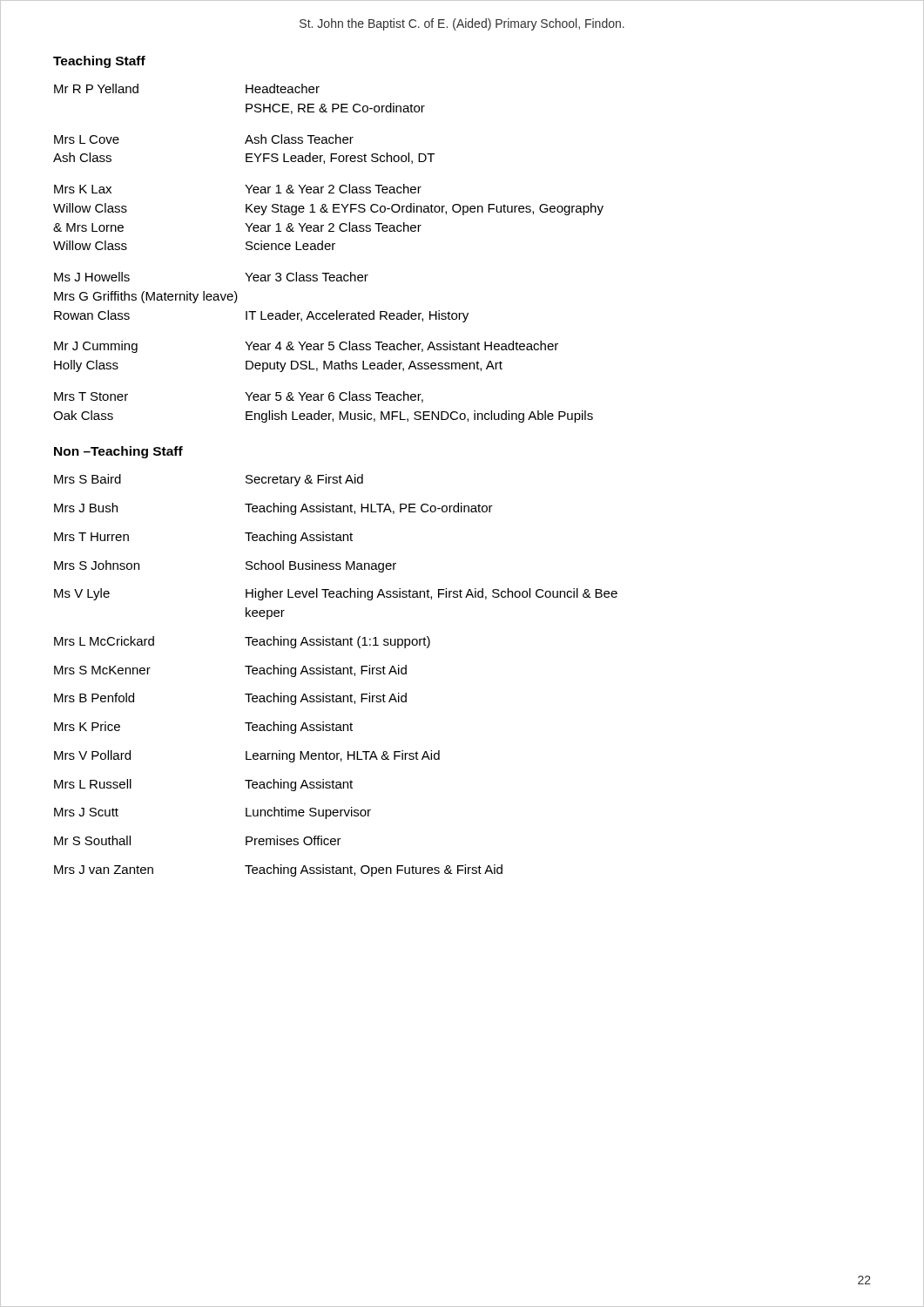924x1307 pixels.
Task: Select the text block starting "Mrs S McKenner"
Action: tap(103, 670)
